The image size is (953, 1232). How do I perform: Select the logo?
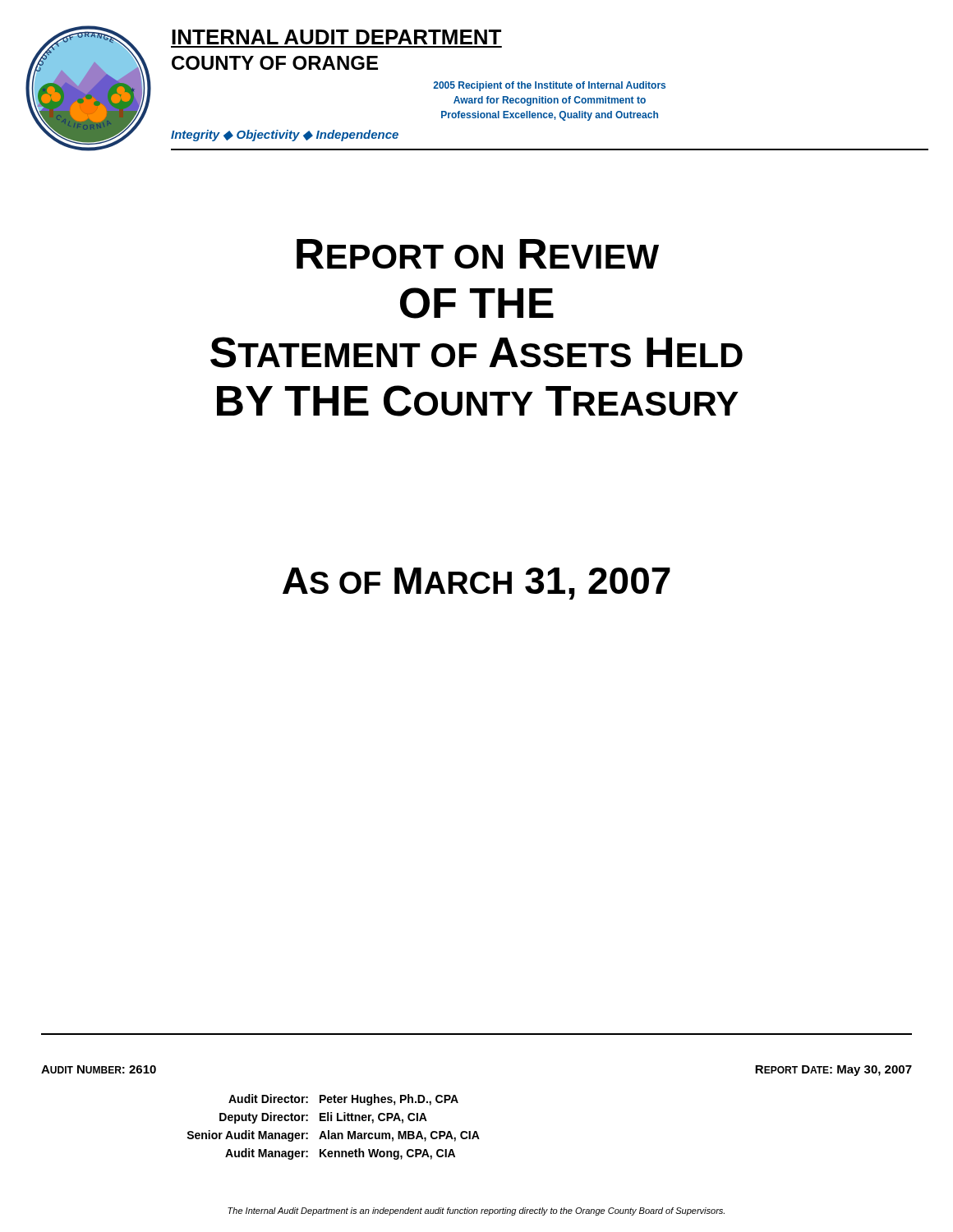coord(90,90)
